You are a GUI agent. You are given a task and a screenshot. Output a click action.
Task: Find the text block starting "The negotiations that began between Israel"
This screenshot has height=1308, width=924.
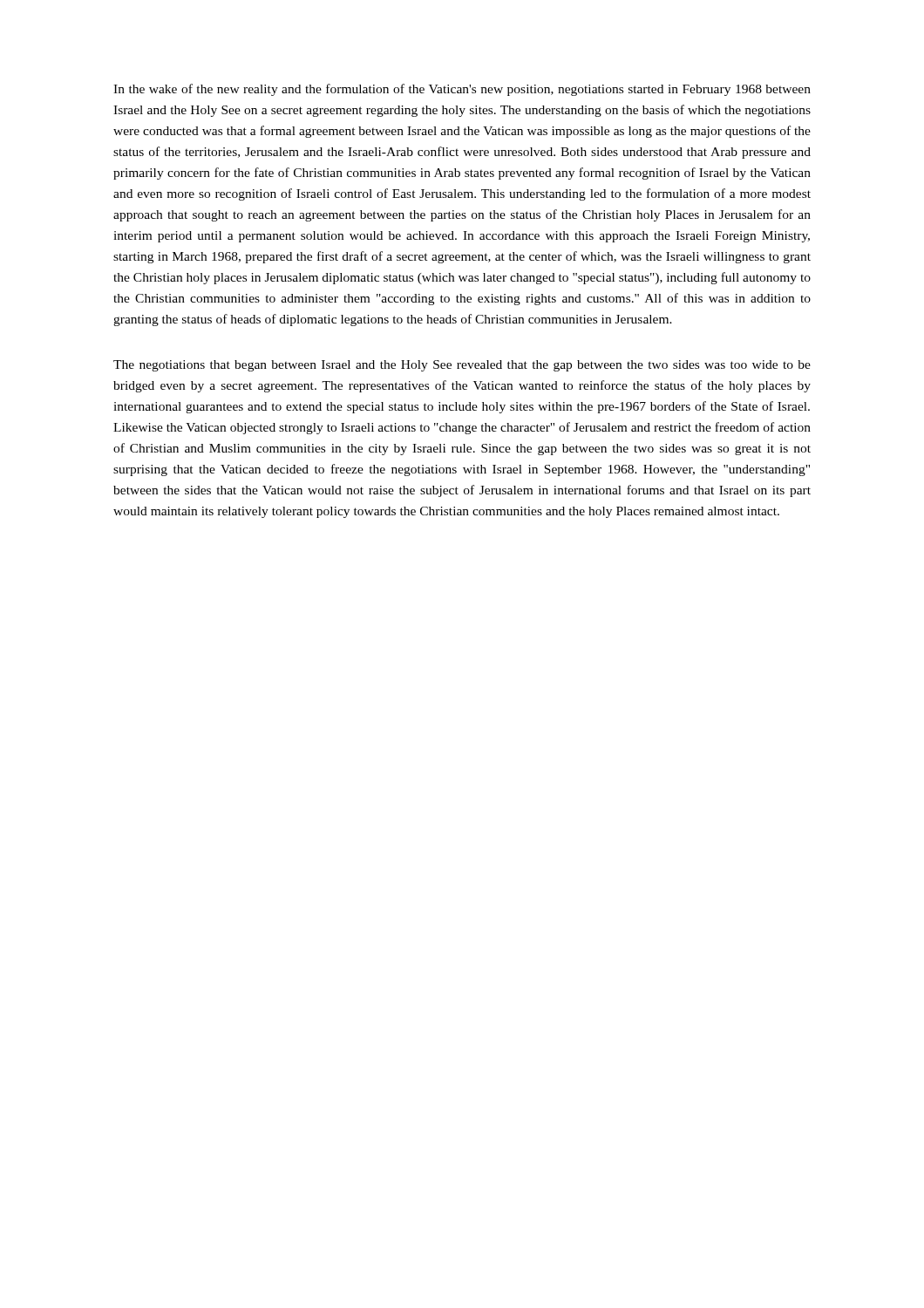tap(462, 438)
